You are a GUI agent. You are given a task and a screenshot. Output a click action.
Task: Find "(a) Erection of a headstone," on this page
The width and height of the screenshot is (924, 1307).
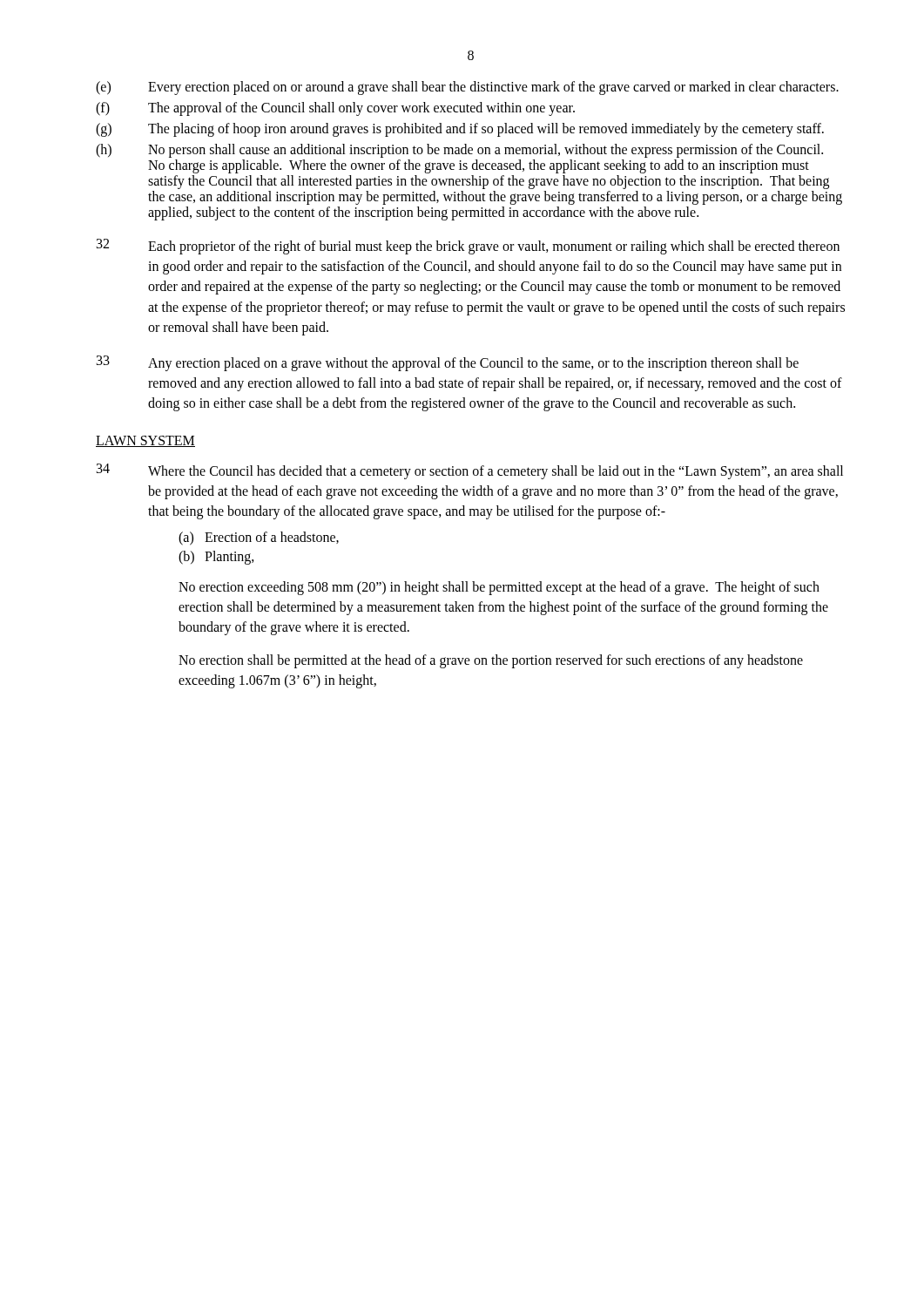point(259,538)
